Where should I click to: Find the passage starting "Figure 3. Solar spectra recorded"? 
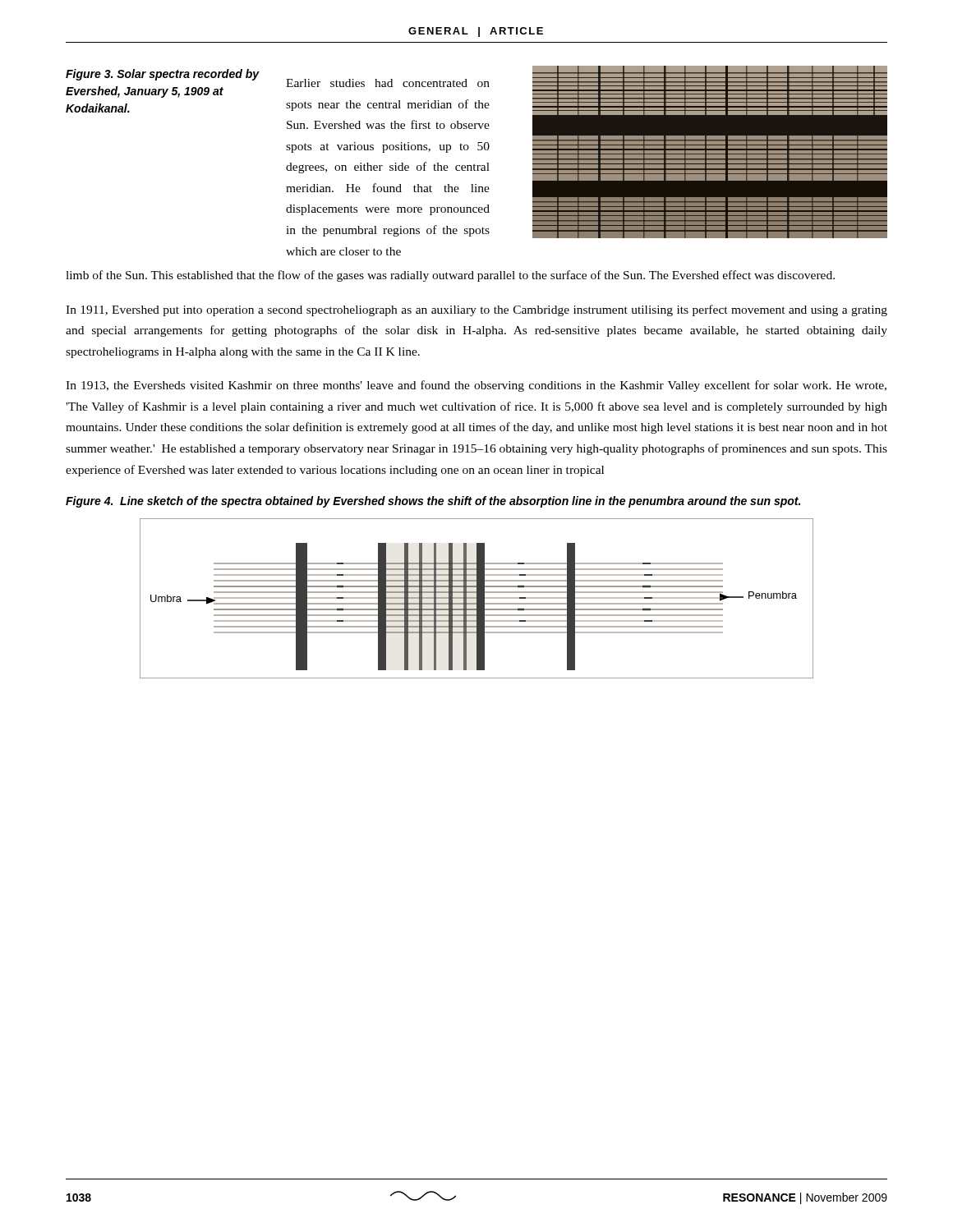pyautogui.click(x=162, y=91)
